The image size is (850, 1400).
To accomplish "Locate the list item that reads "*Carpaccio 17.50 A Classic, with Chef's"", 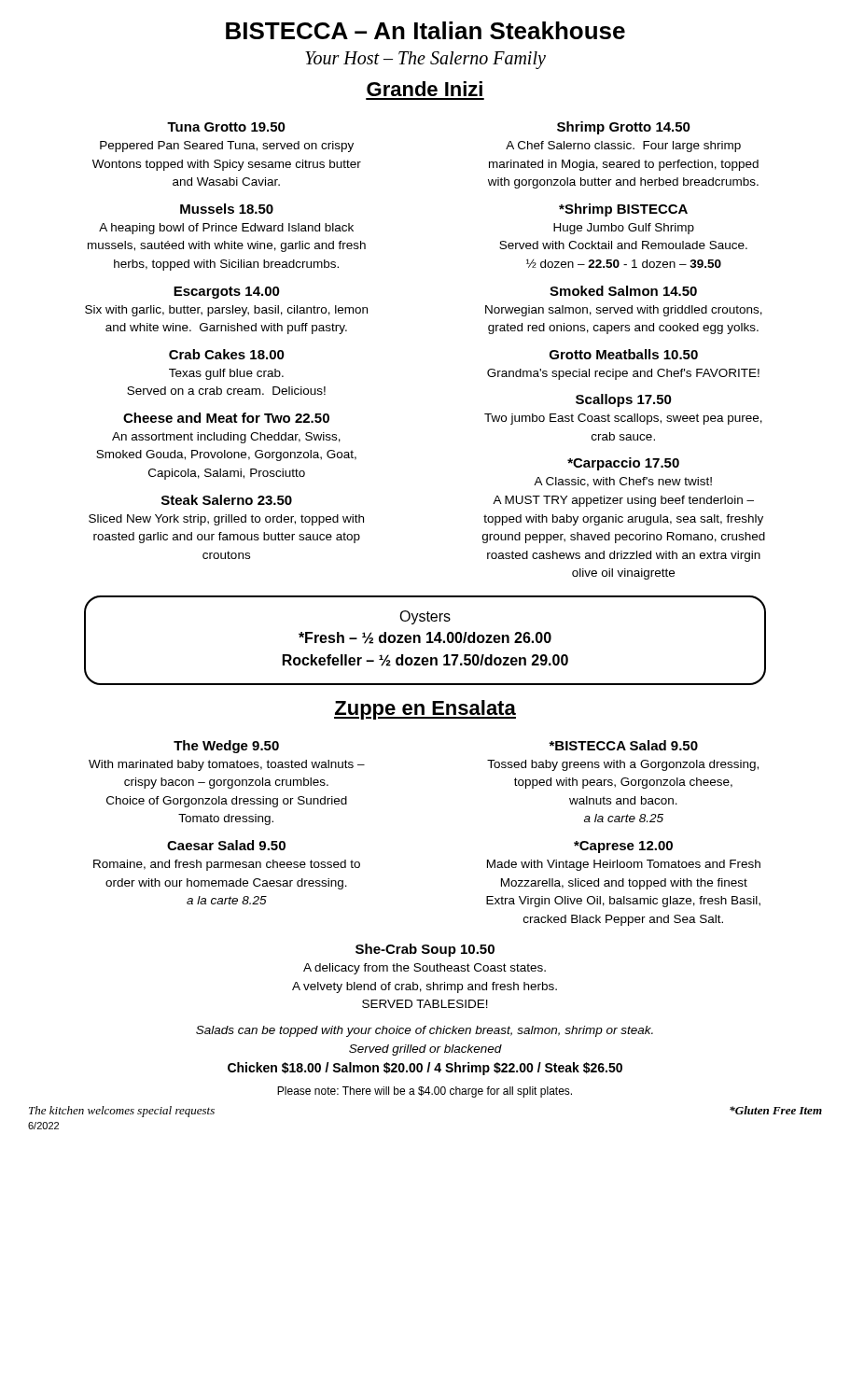I will click(624, 518).
